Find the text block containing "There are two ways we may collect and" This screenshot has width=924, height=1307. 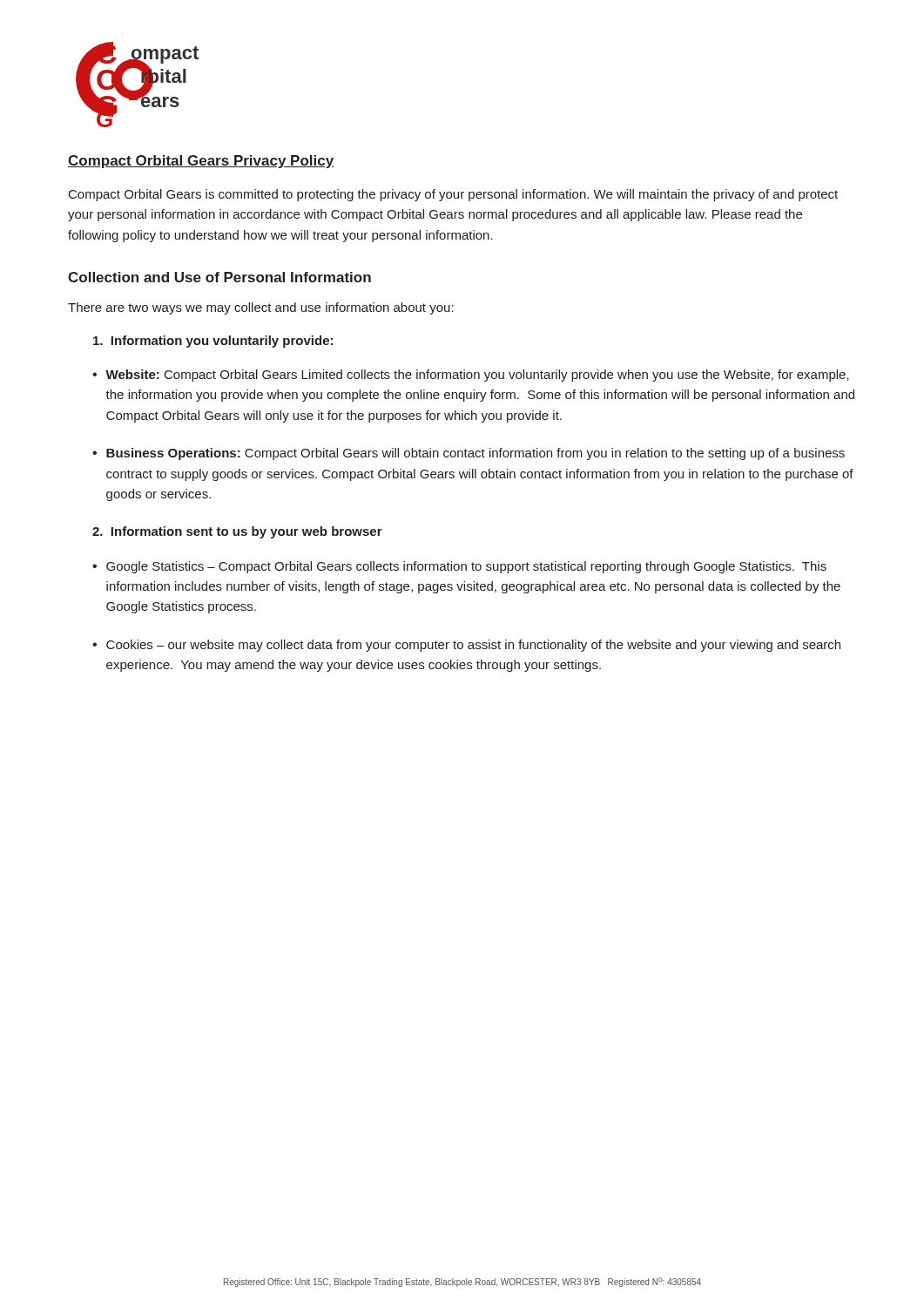(x=261, y=307)
